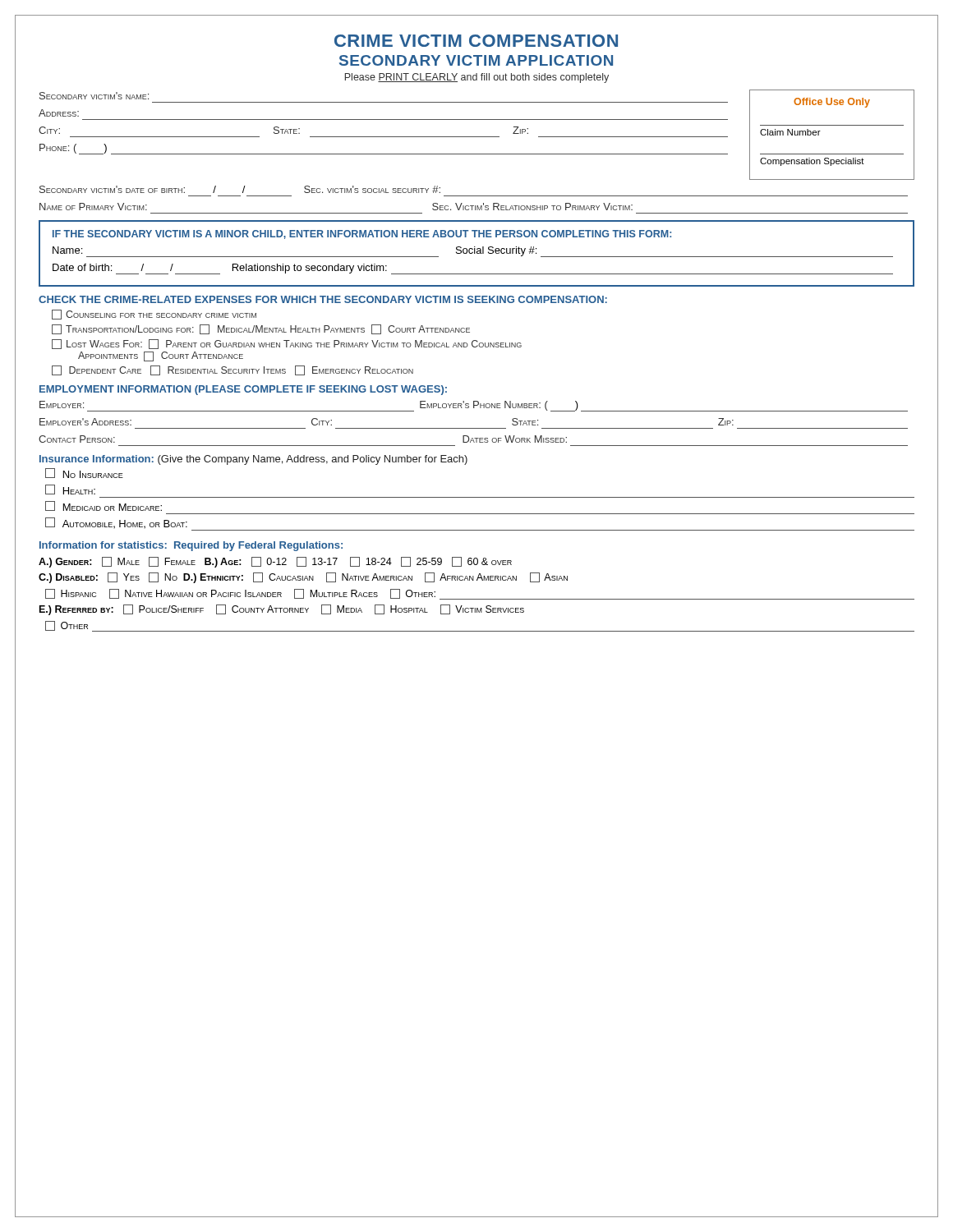953x1232 pixels.
Task: Point to the block beginning "Employer: Employer's Phone Number: ("
Action: pyautogui.click(x=473, y=405)
